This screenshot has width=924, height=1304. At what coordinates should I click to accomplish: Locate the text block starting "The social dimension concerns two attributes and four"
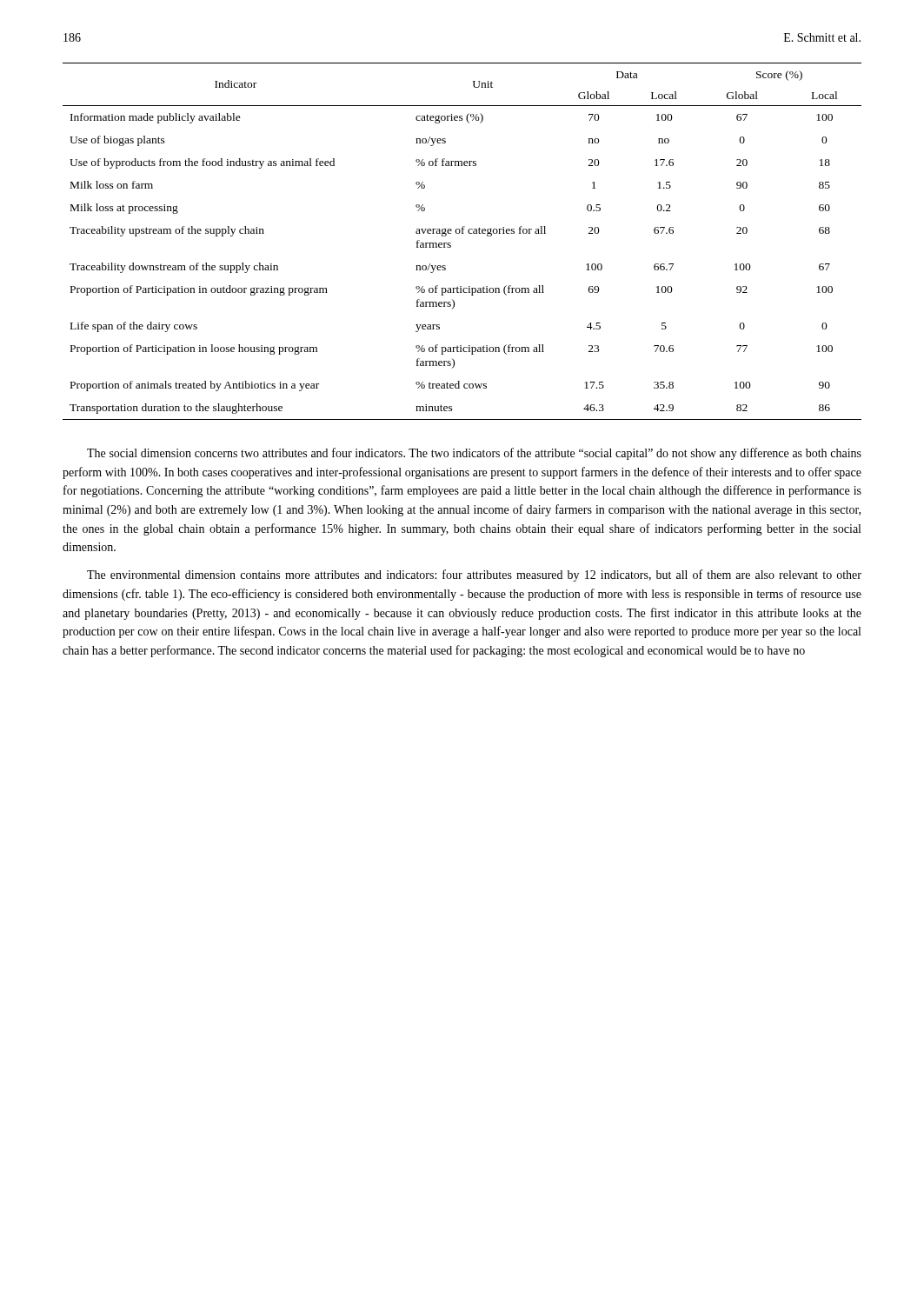pos(474,454)
